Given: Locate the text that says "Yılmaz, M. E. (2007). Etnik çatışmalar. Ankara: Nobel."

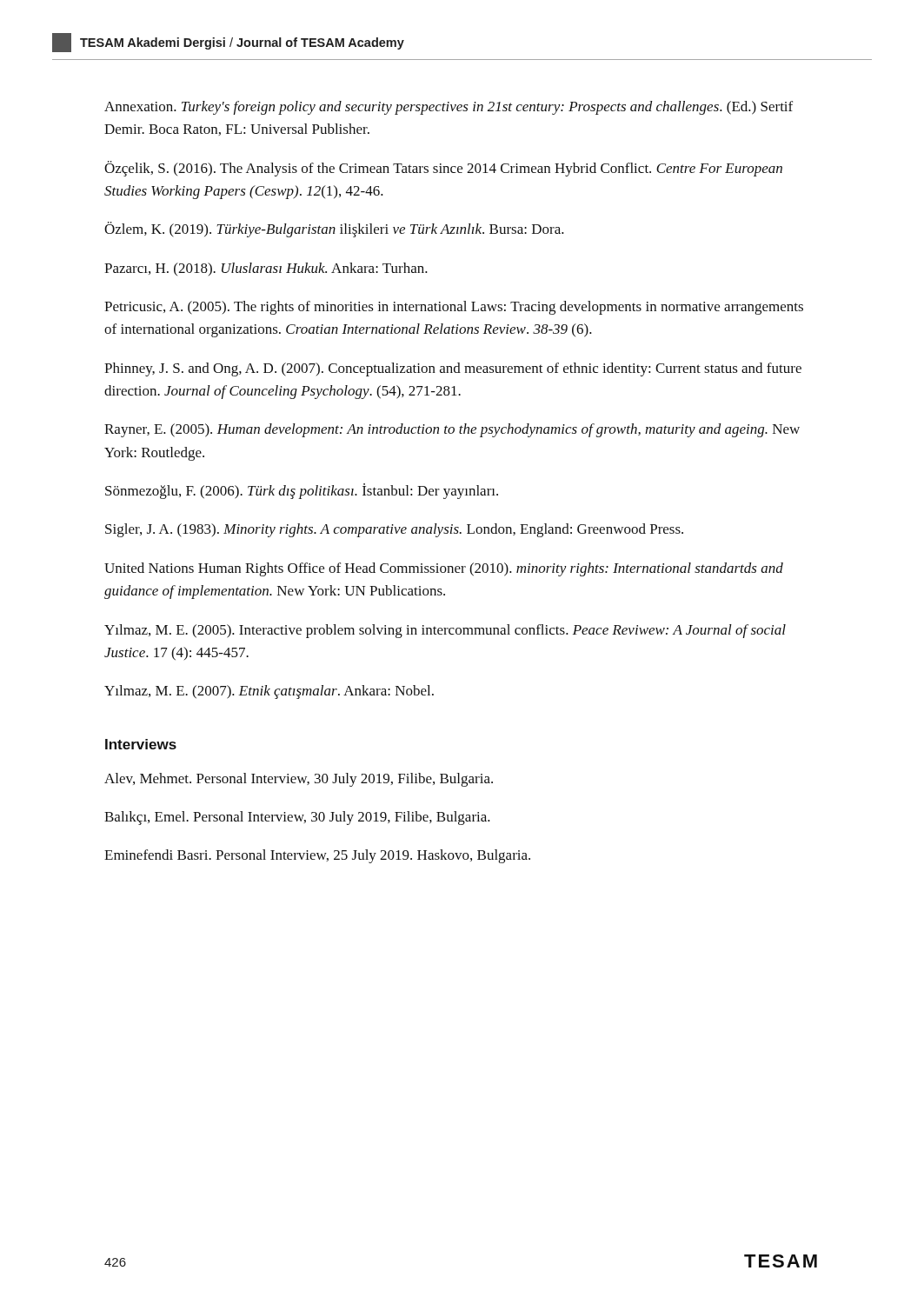Looking at the screenshot, I should pos(269,691).
